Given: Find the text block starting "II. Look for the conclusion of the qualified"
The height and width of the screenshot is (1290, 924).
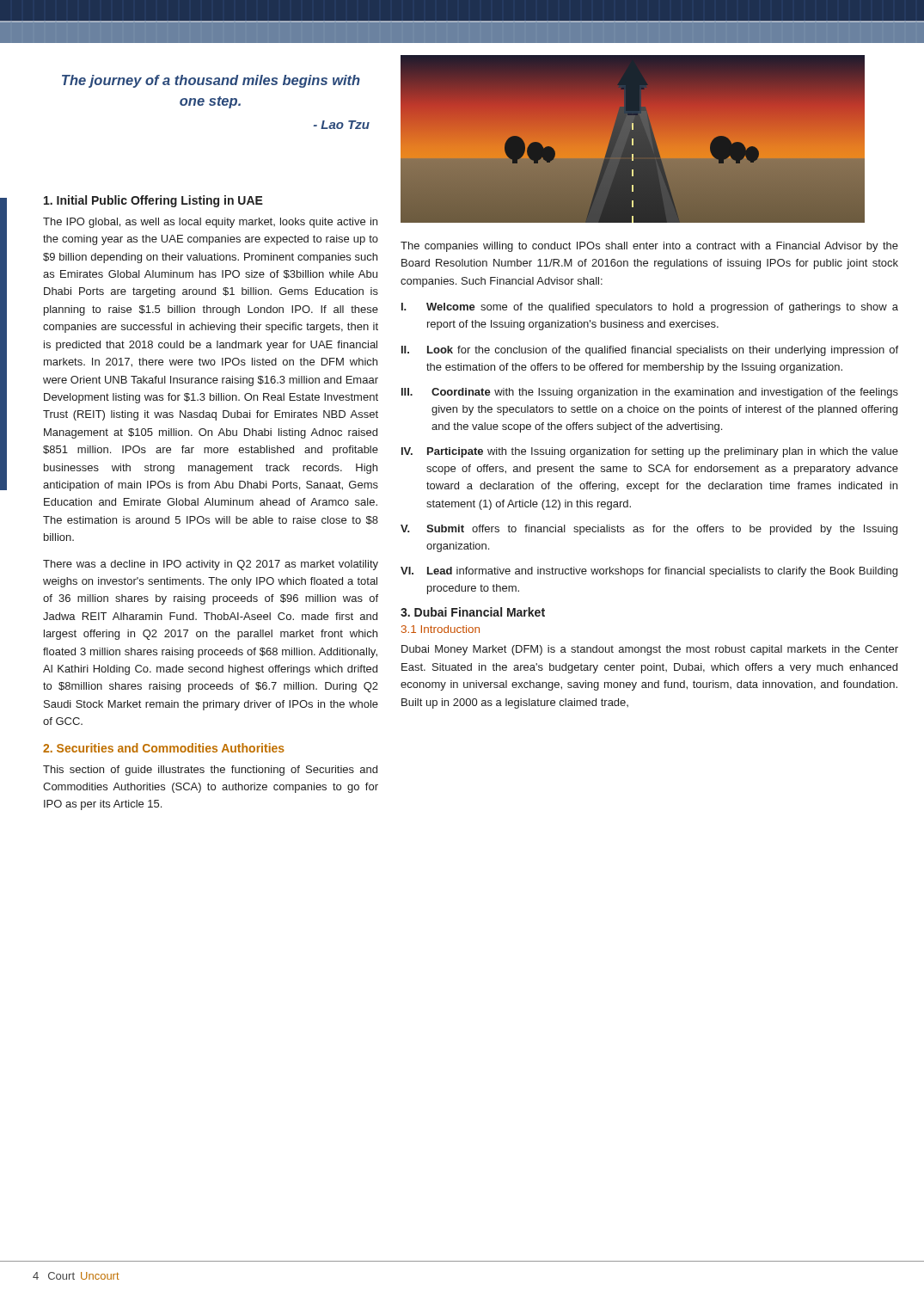Looking at the screenshot, I should (x=649, y=358).
